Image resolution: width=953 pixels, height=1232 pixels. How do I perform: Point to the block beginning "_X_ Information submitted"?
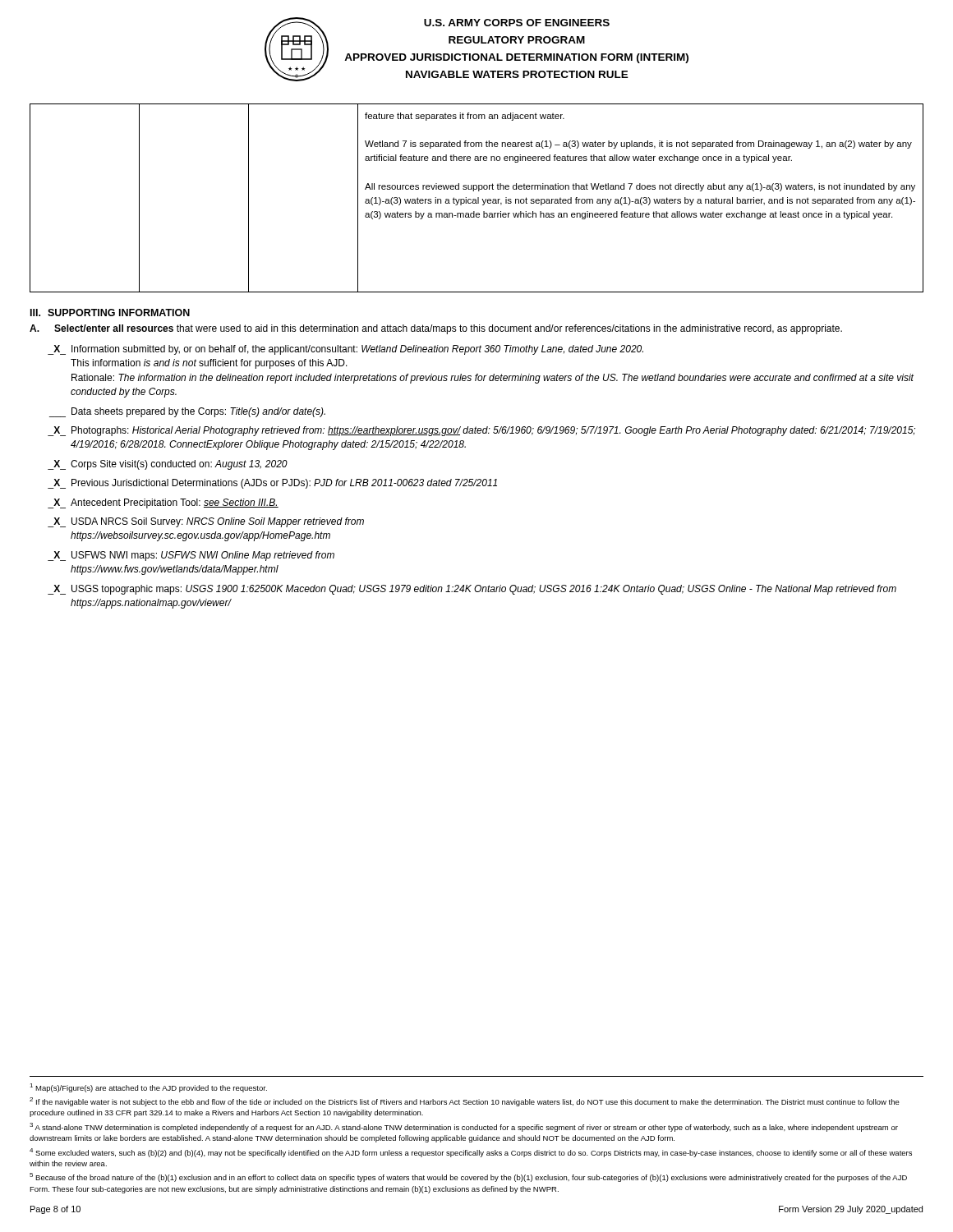click(476, 371)
